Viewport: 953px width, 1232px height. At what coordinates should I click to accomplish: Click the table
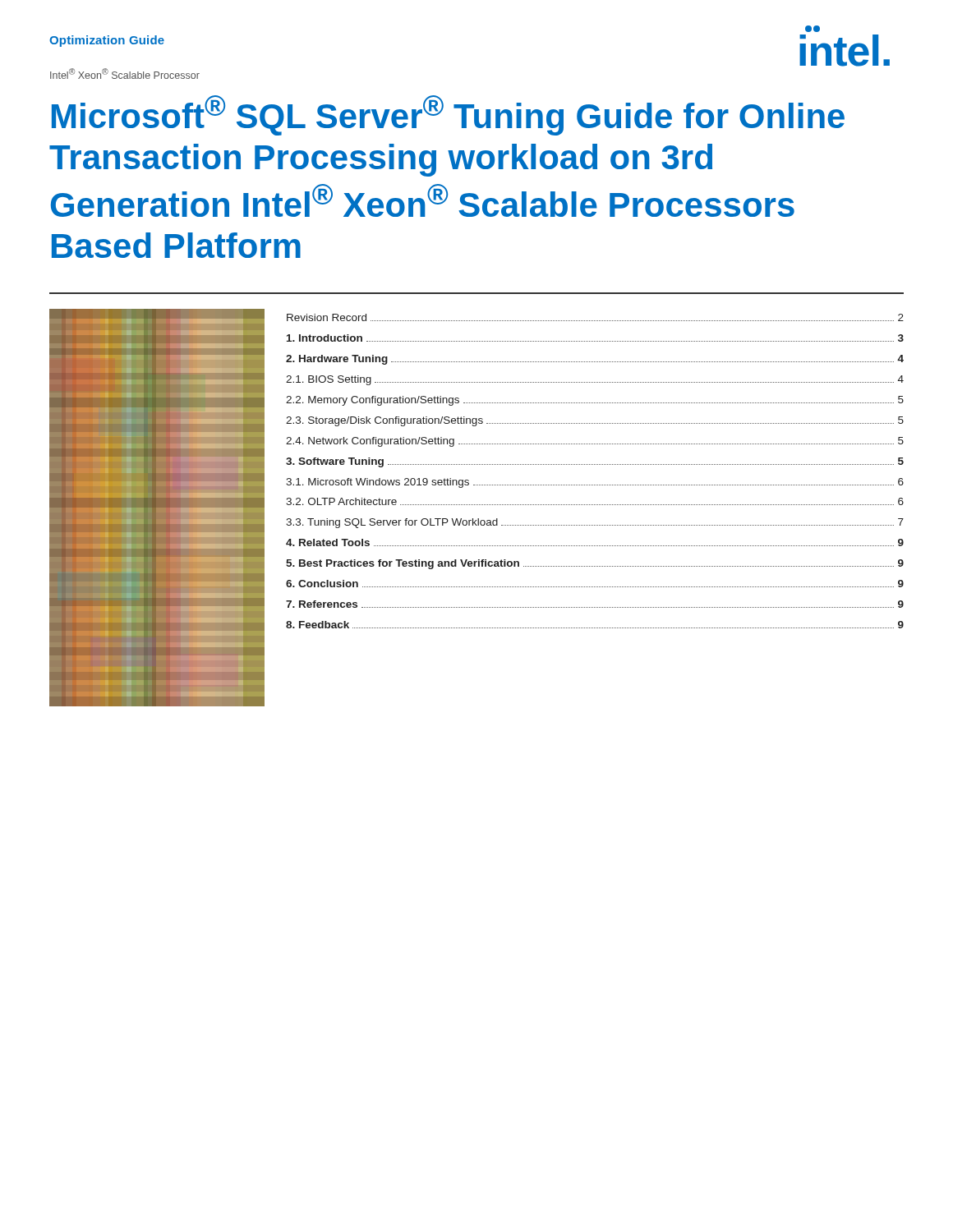tap(595, 473)
